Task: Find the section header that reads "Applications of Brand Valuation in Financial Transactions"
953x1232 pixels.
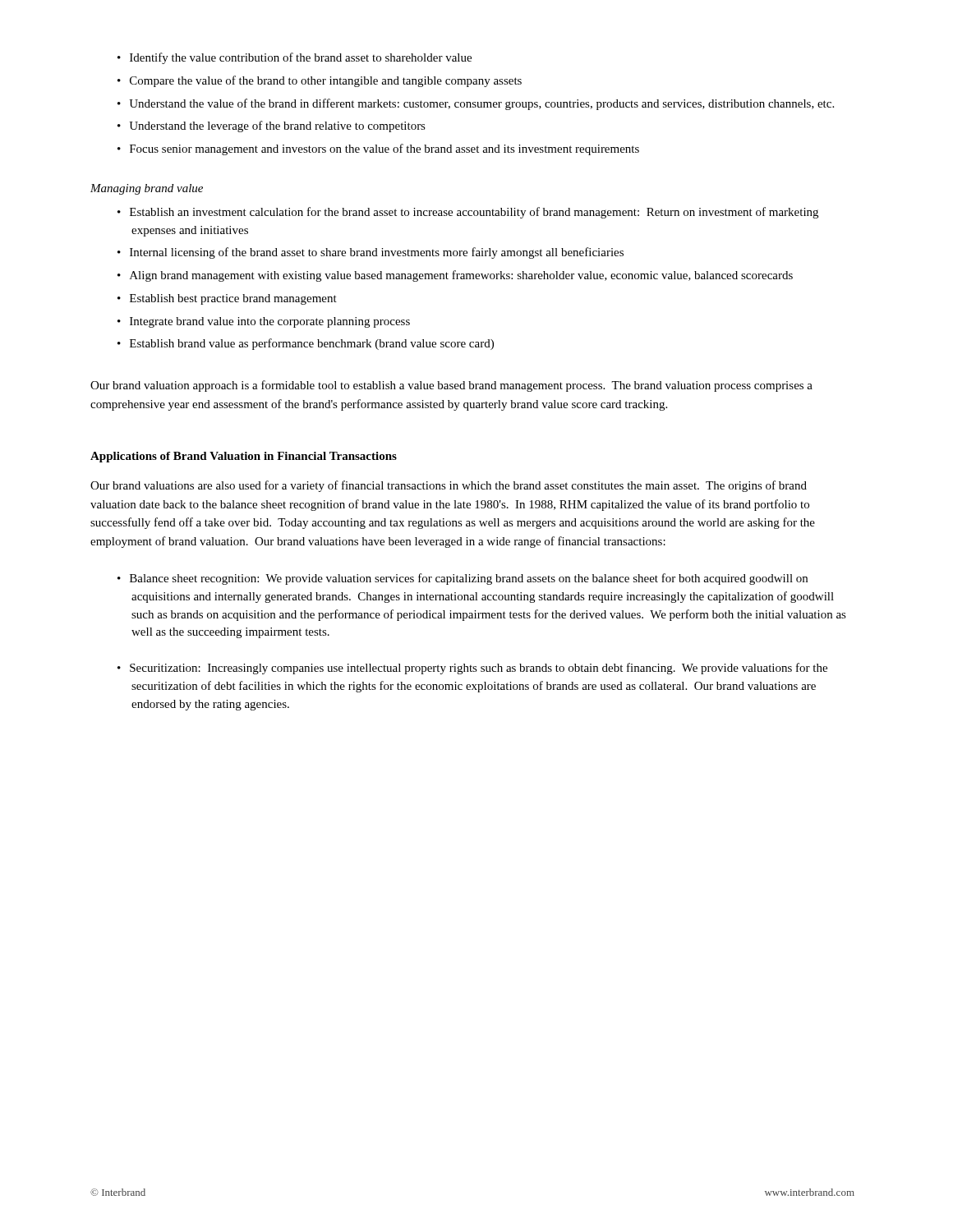Action: pyautogui.click(x=244, y=456)
